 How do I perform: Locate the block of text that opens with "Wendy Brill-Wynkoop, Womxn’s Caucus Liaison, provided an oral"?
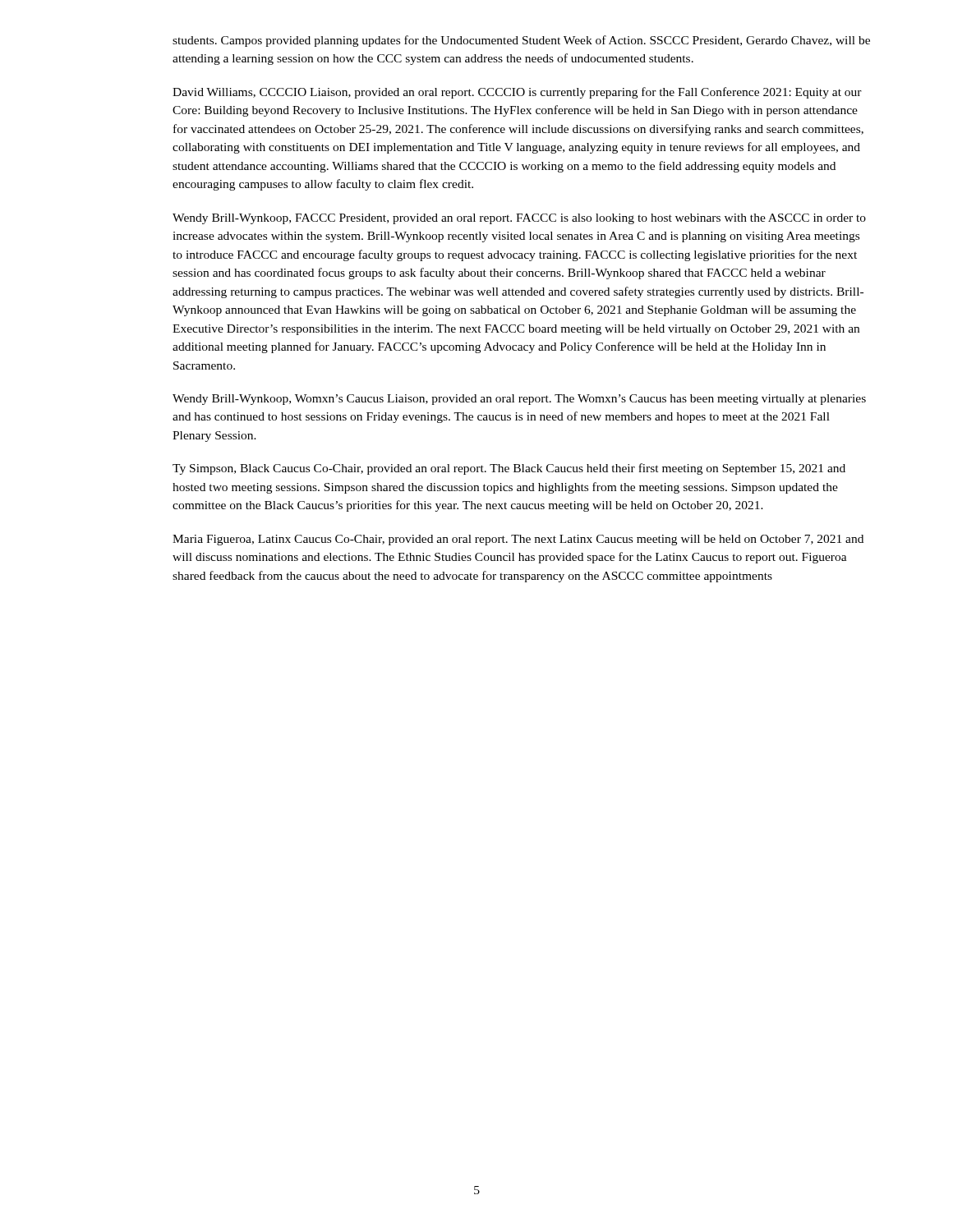click(x=519, y=416)
